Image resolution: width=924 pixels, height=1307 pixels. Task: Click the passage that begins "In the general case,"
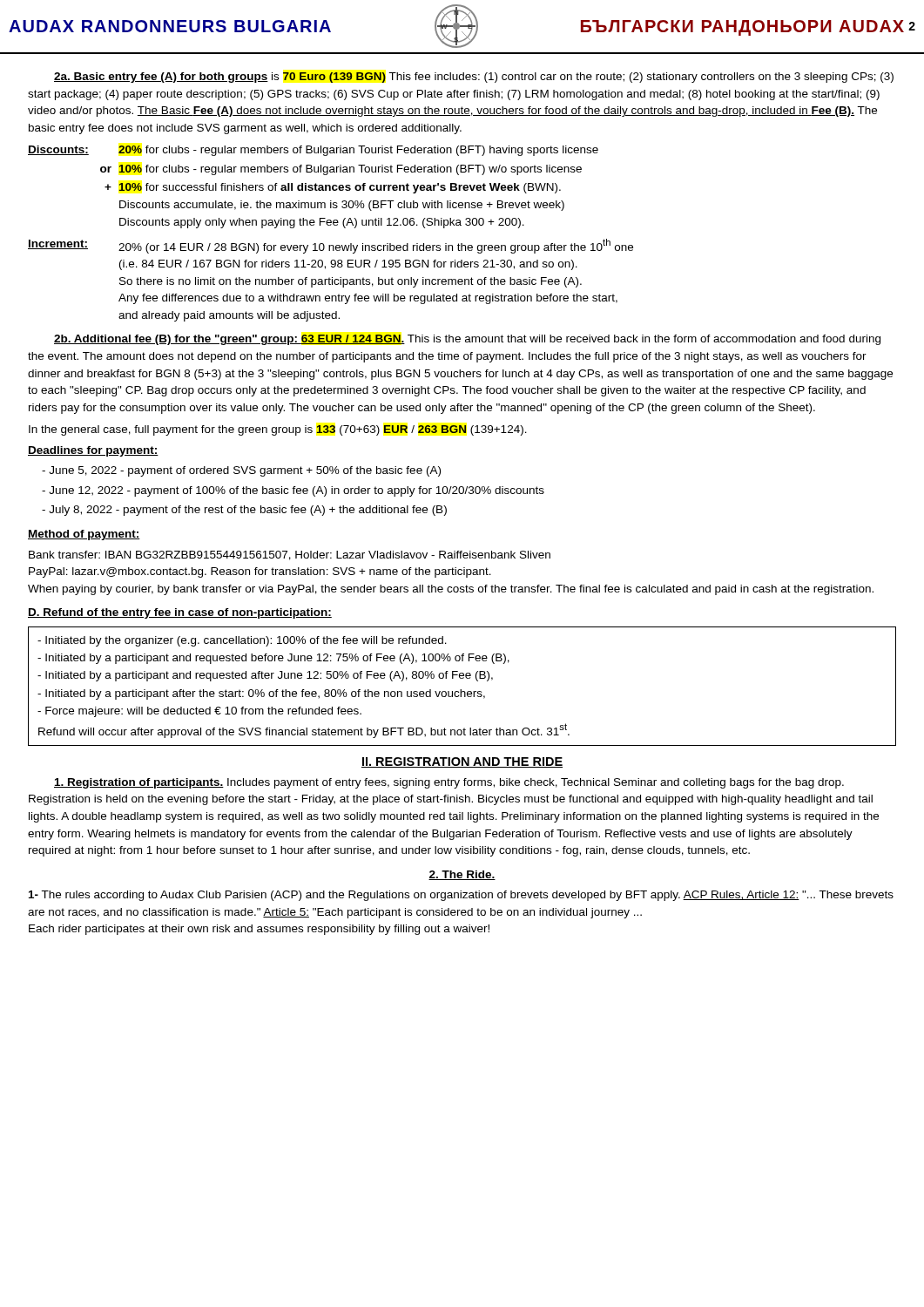[462, 430]
